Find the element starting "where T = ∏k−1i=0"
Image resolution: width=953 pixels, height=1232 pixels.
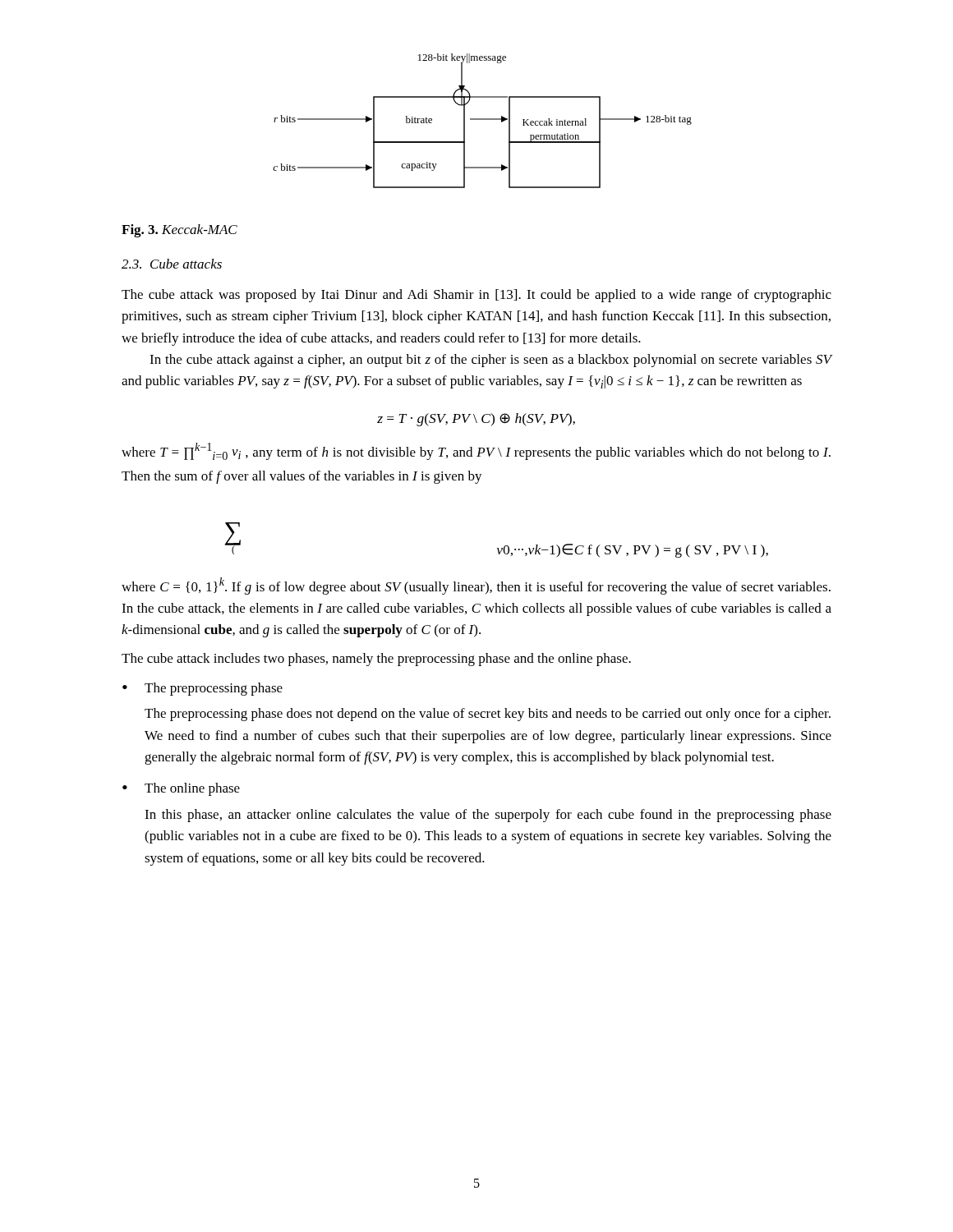pos(476,463)
